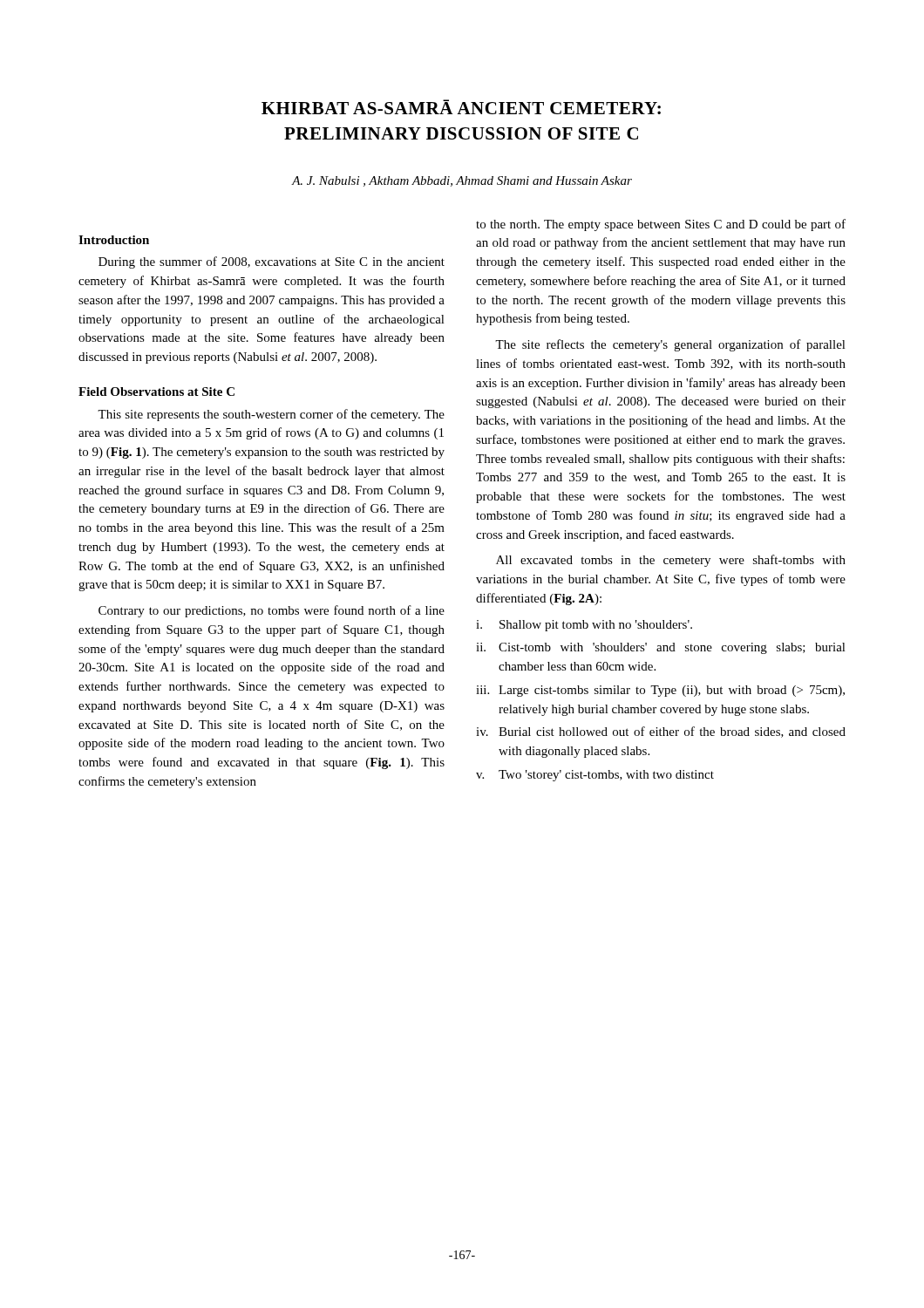The height and width of the screenshot is (1308, 924).
Task: Locate the text starting "Field Observations at Site"
Action: [157, 391]
